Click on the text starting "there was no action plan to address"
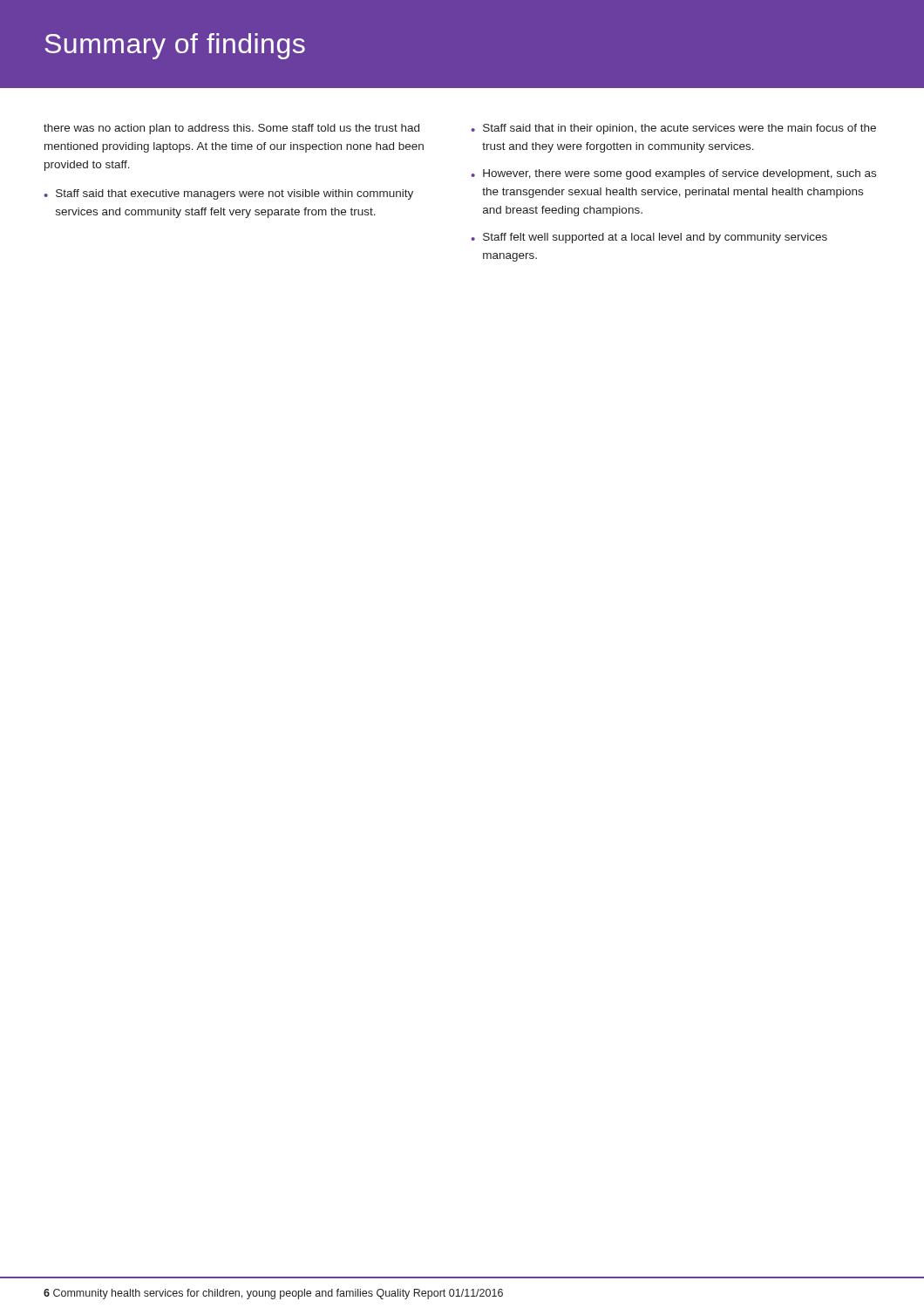Image resolution: width=924 pixels, height=1308 pixels. pos(234,146)
